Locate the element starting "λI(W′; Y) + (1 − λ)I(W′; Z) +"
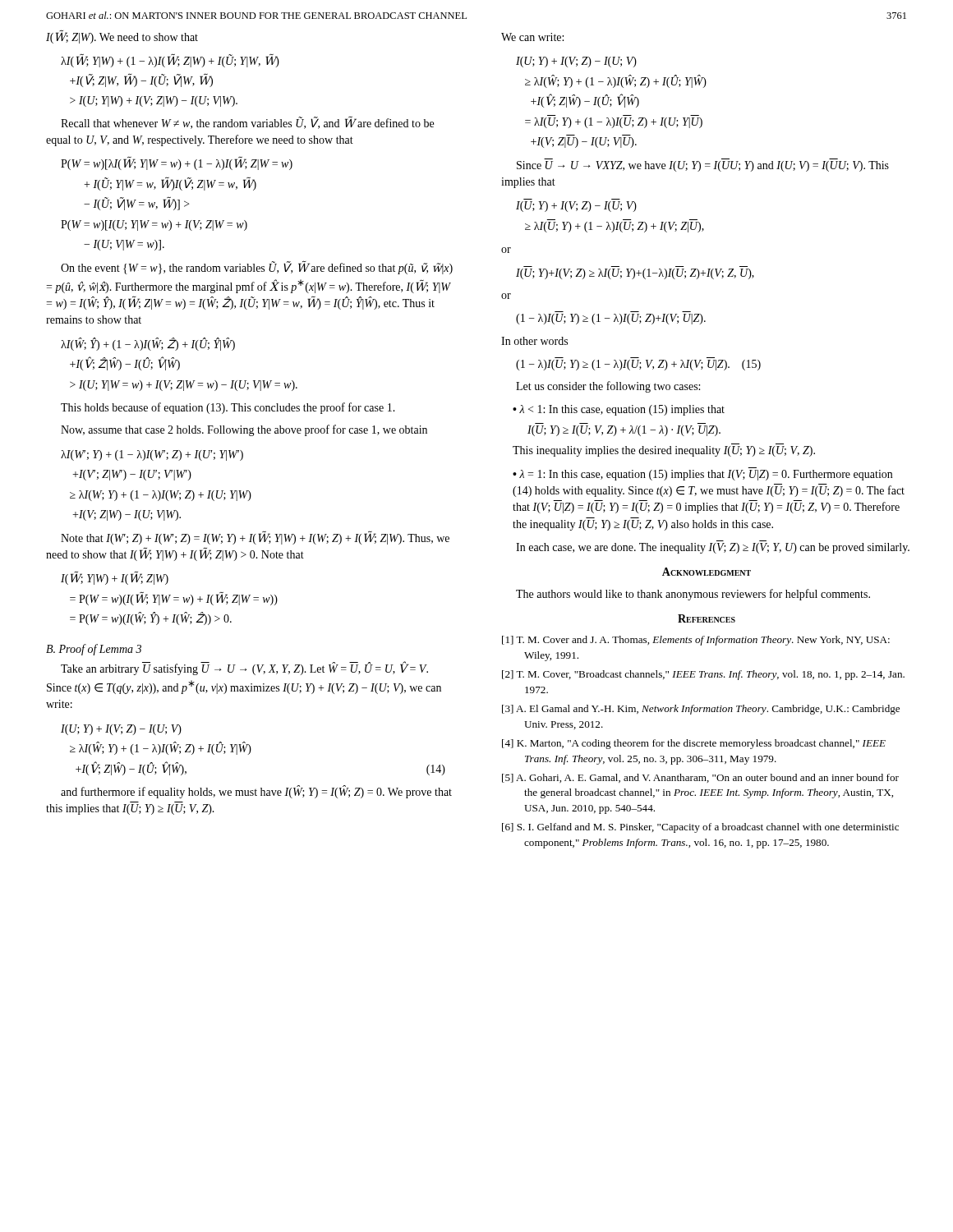The image size is (953, 1232). (259, 485)
